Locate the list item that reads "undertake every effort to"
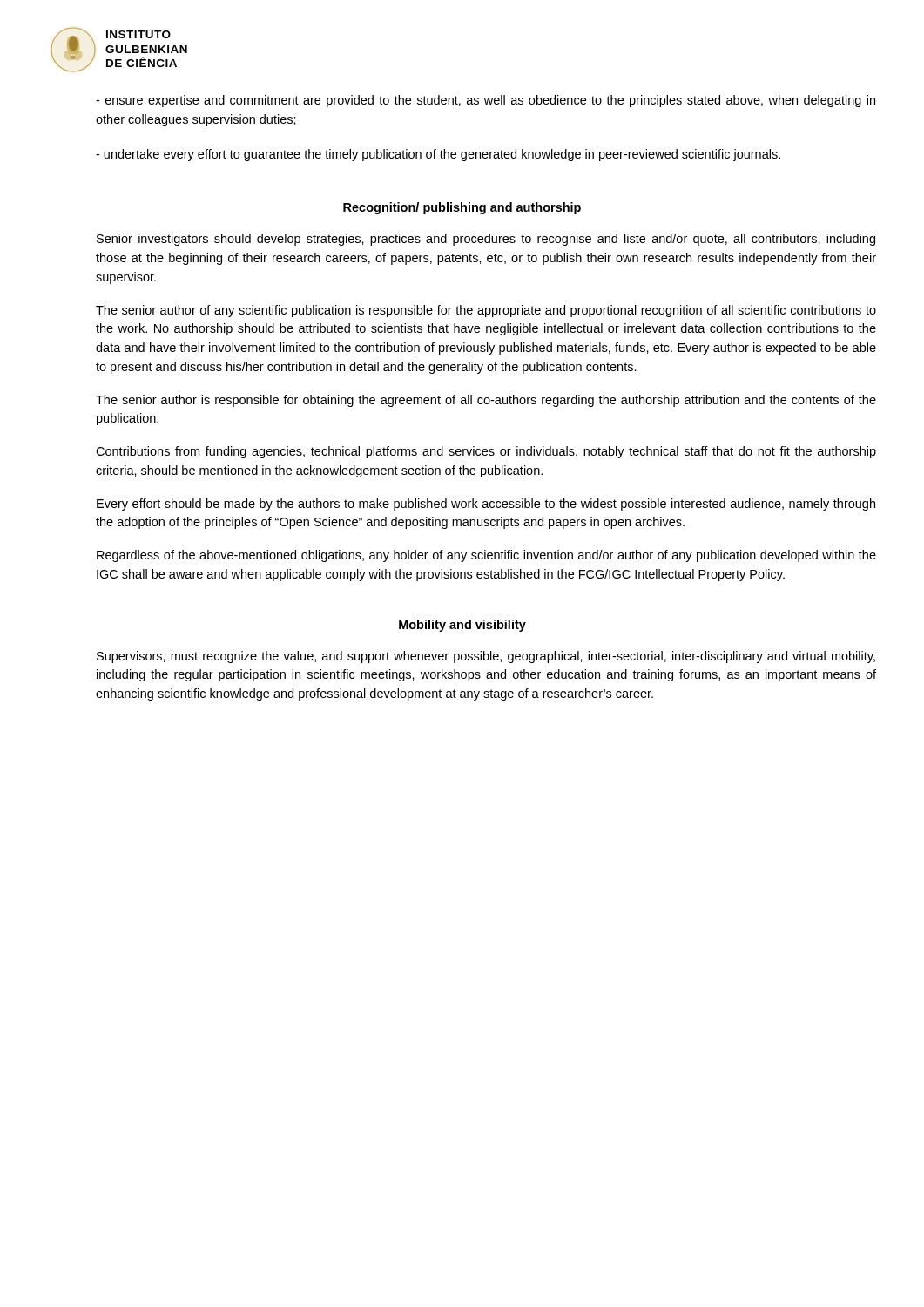This screenshot has height=1307, width=924. 486,155
